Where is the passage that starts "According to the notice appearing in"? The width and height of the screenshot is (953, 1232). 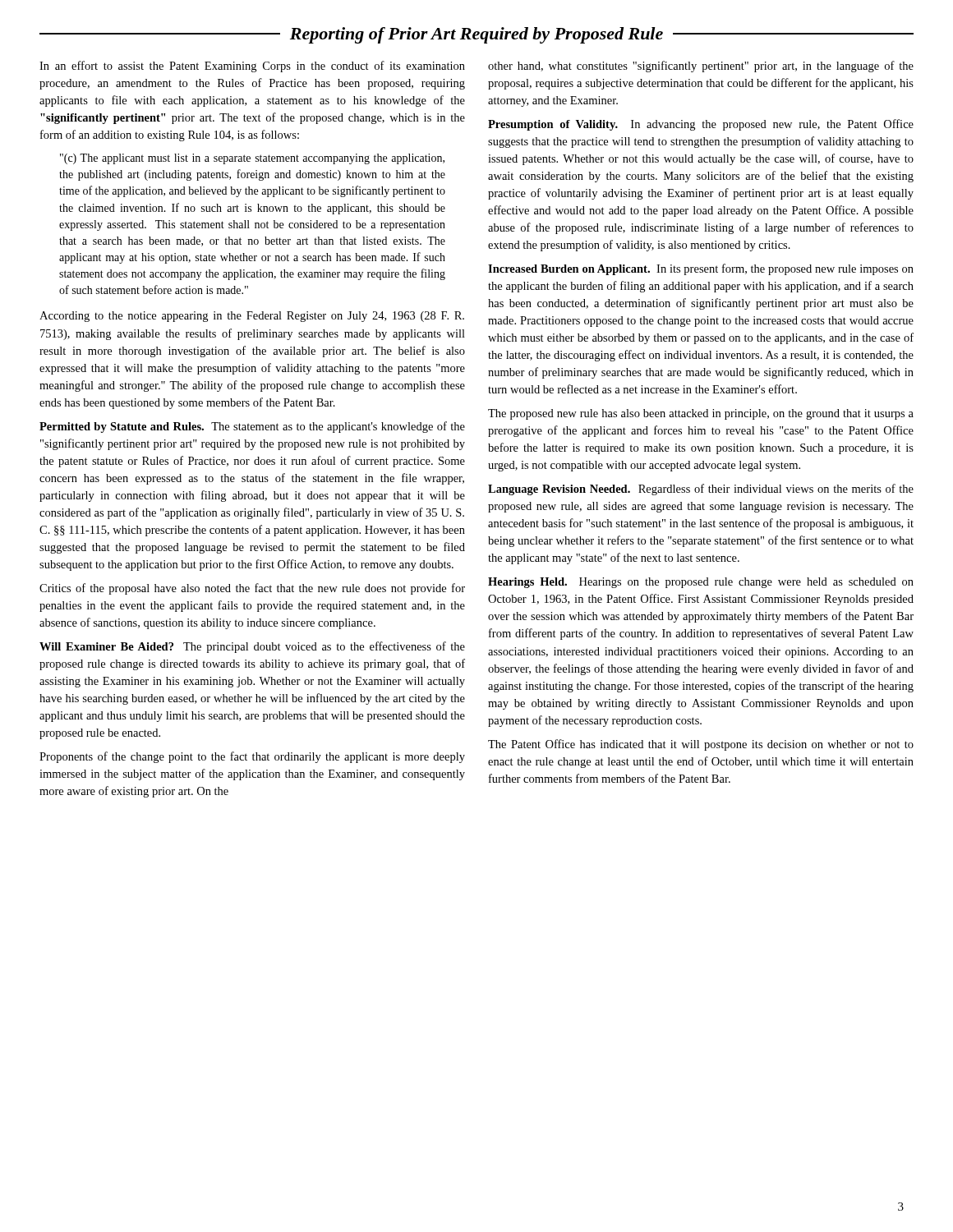(252, 359)
